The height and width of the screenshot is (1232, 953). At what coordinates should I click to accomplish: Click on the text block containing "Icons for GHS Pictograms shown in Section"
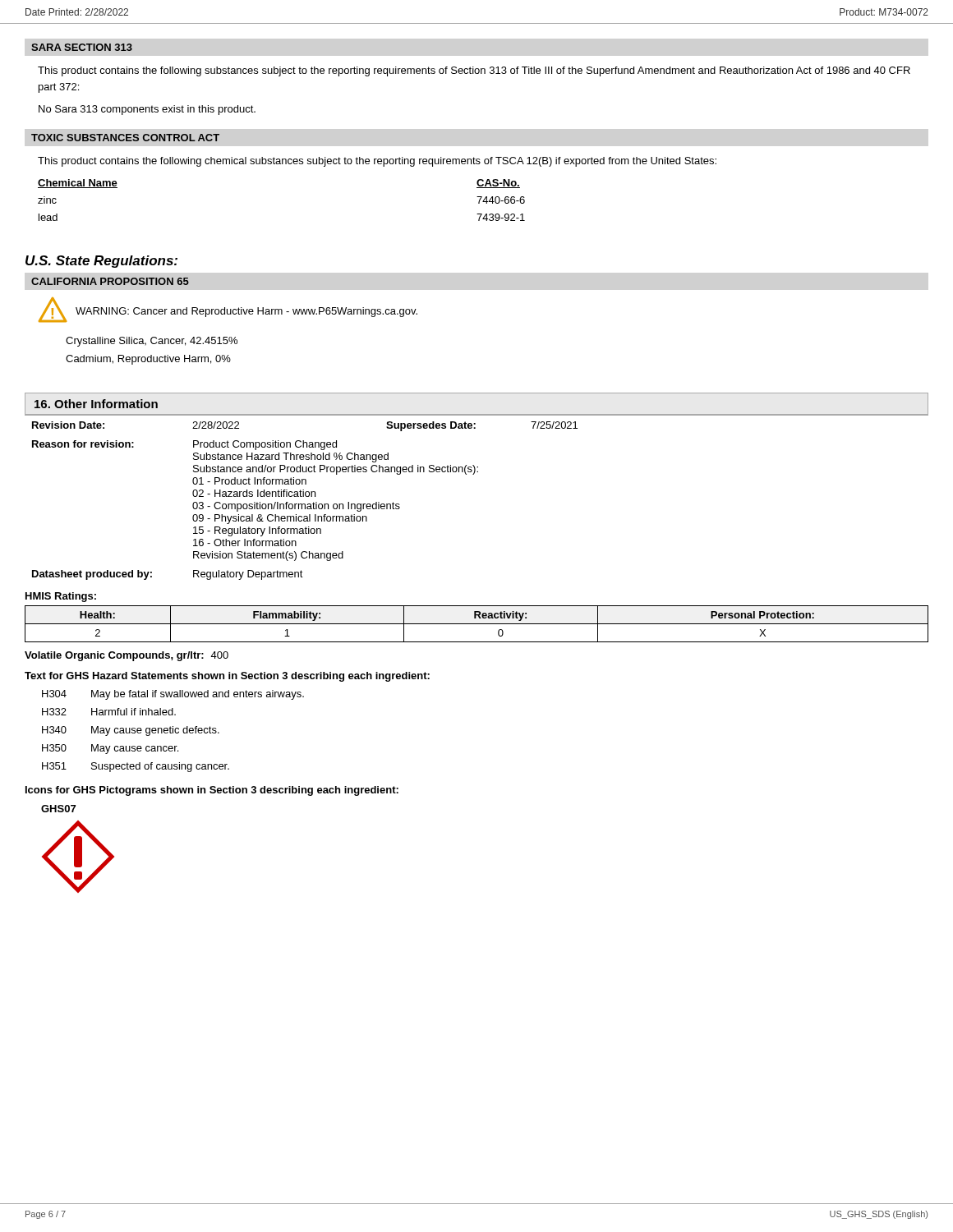(x=212, y=790)
